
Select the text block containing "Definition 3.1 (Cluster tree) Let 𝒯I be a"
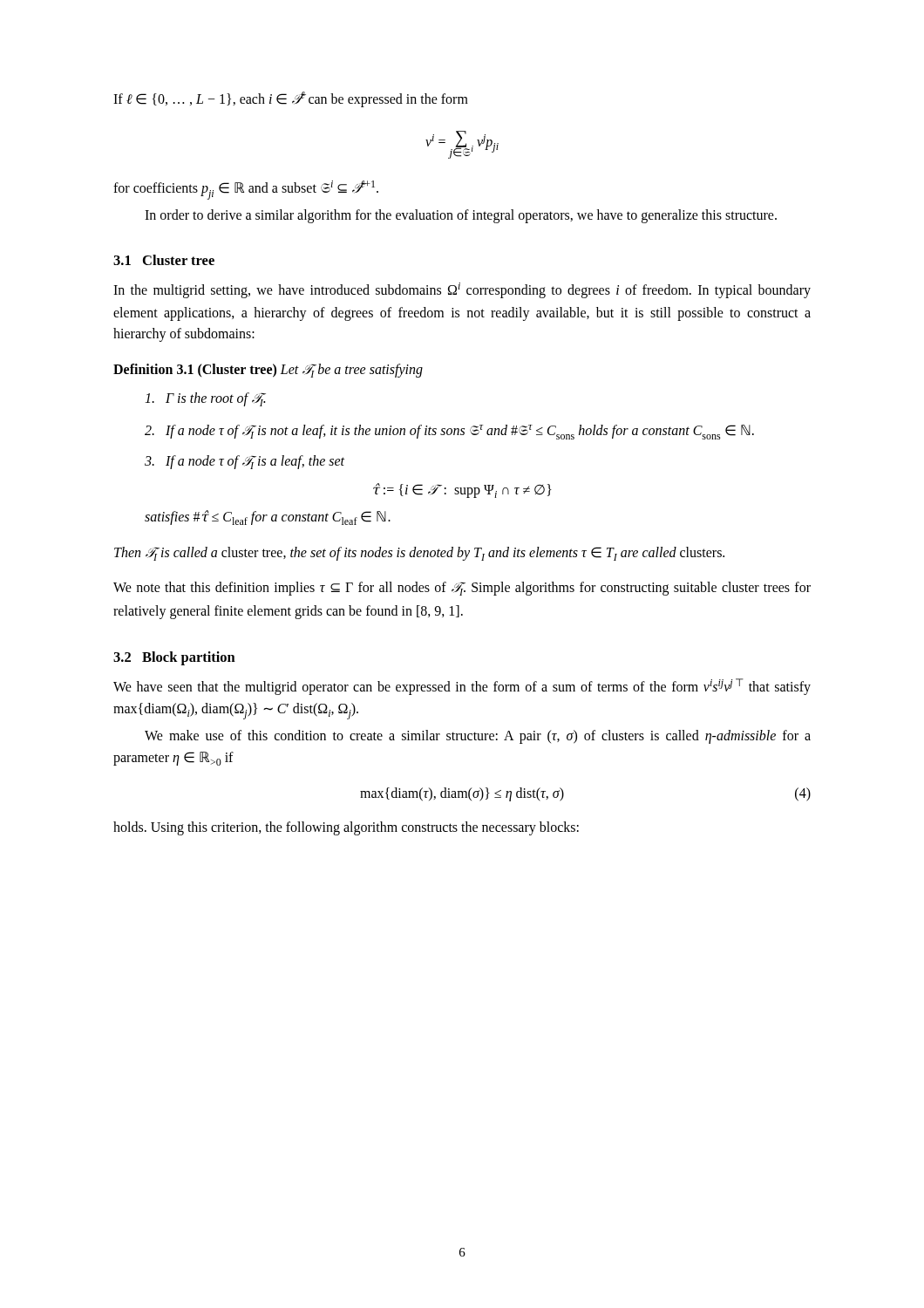[268, 371]
